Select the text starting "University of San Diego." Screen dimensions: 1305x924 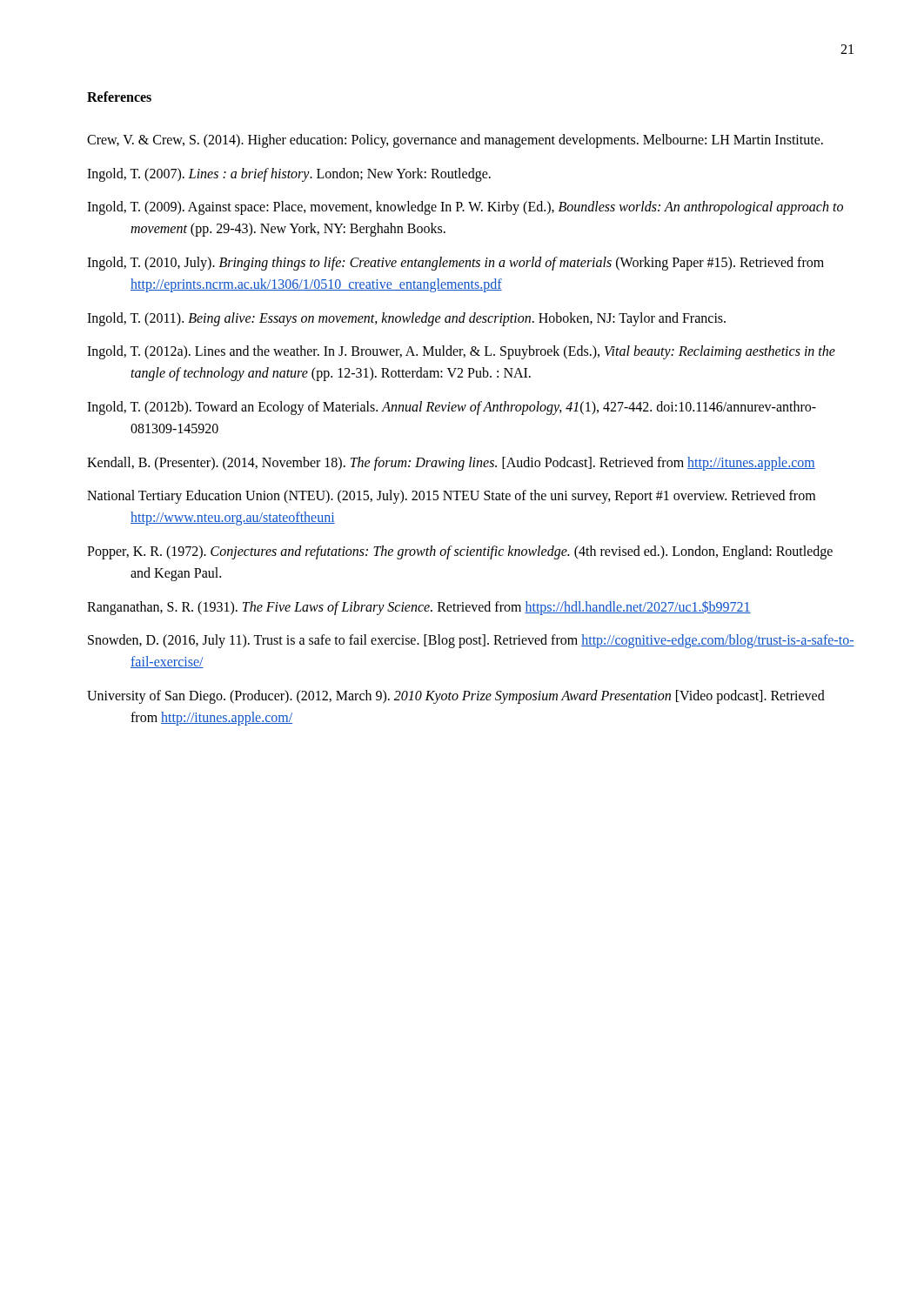click(456, 706)
